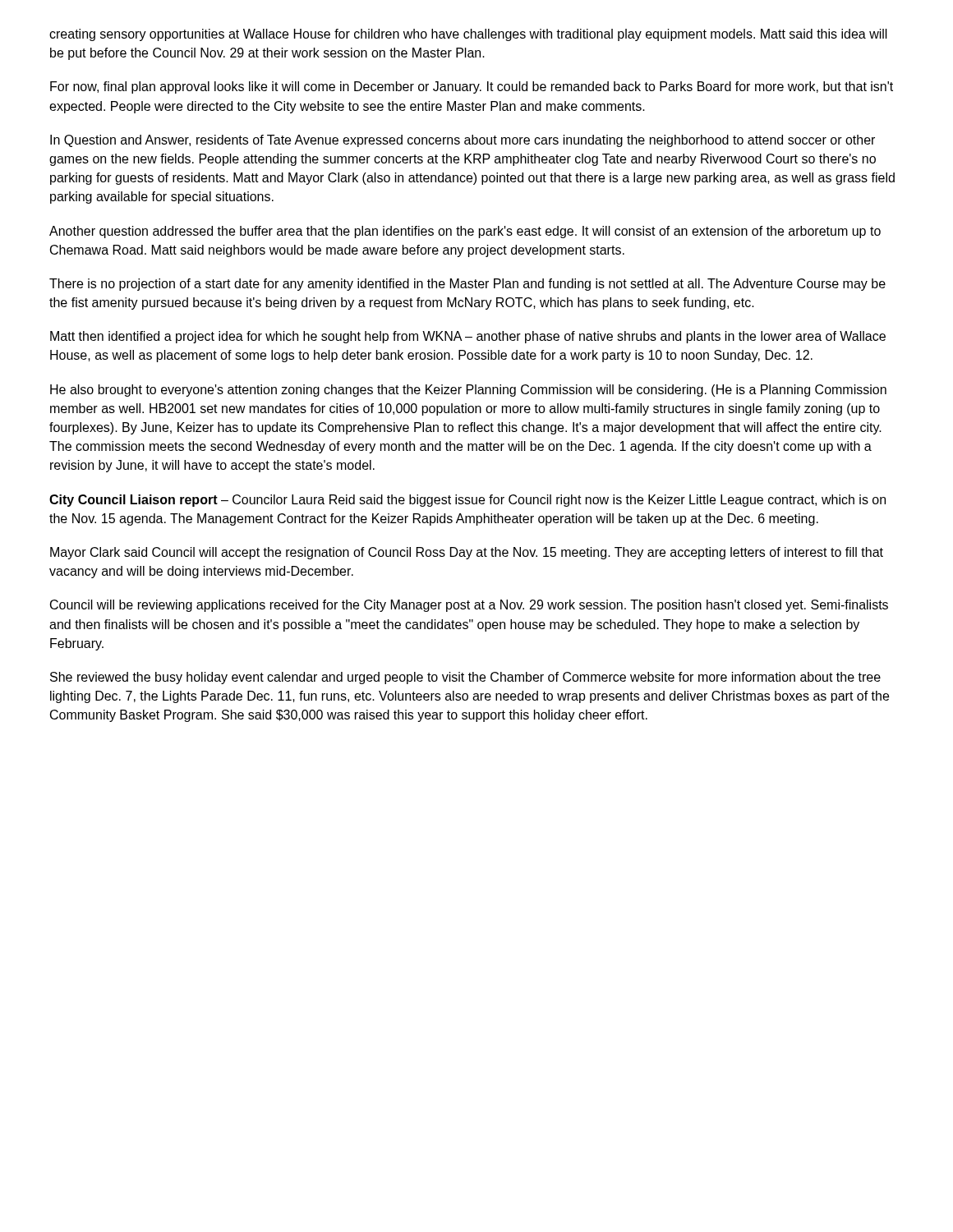Locate the text block that reads "City Council Liaison report – Councilor"

[468, 509]
